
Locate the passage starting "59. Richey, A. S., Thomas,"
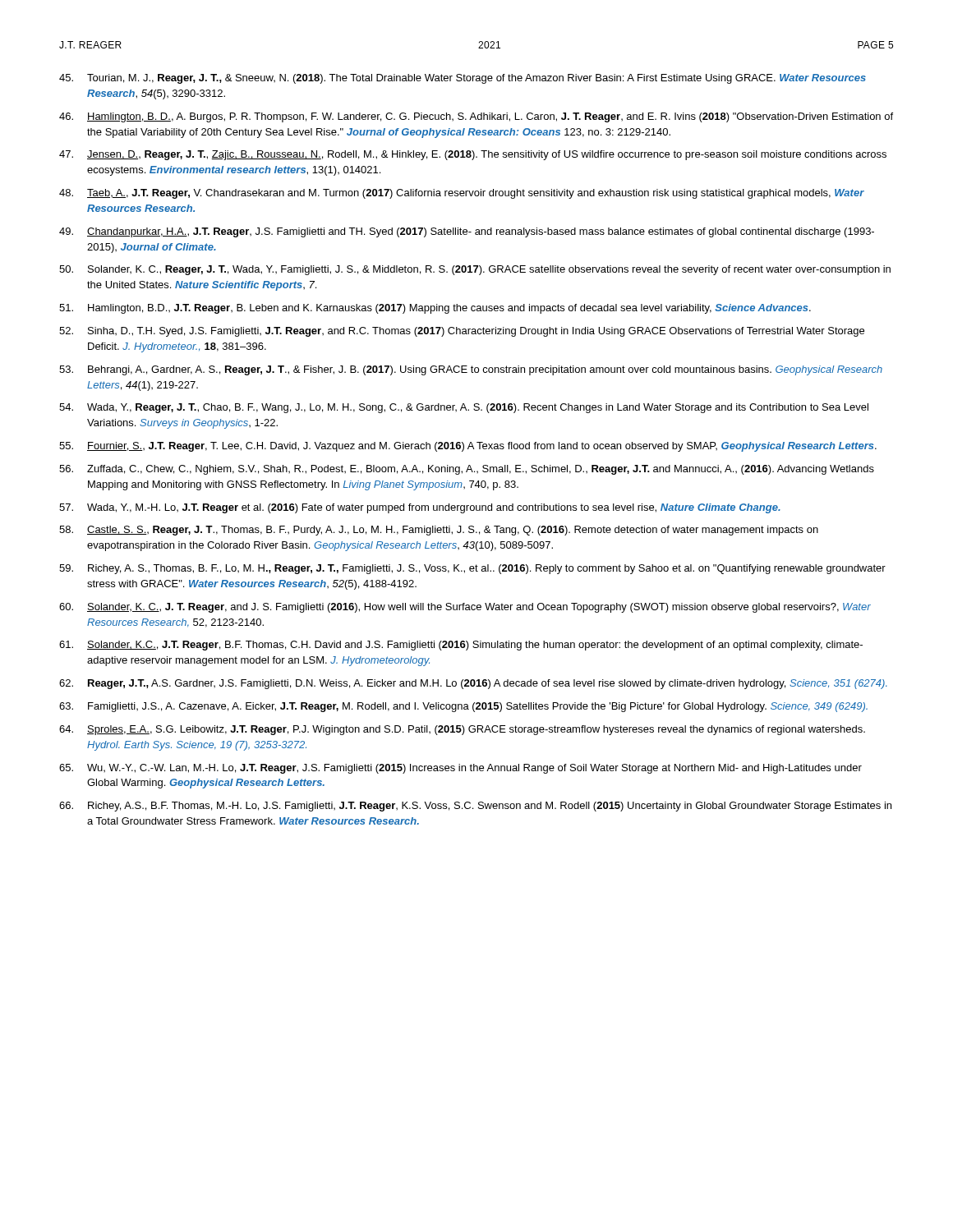(x=476, y=577)
